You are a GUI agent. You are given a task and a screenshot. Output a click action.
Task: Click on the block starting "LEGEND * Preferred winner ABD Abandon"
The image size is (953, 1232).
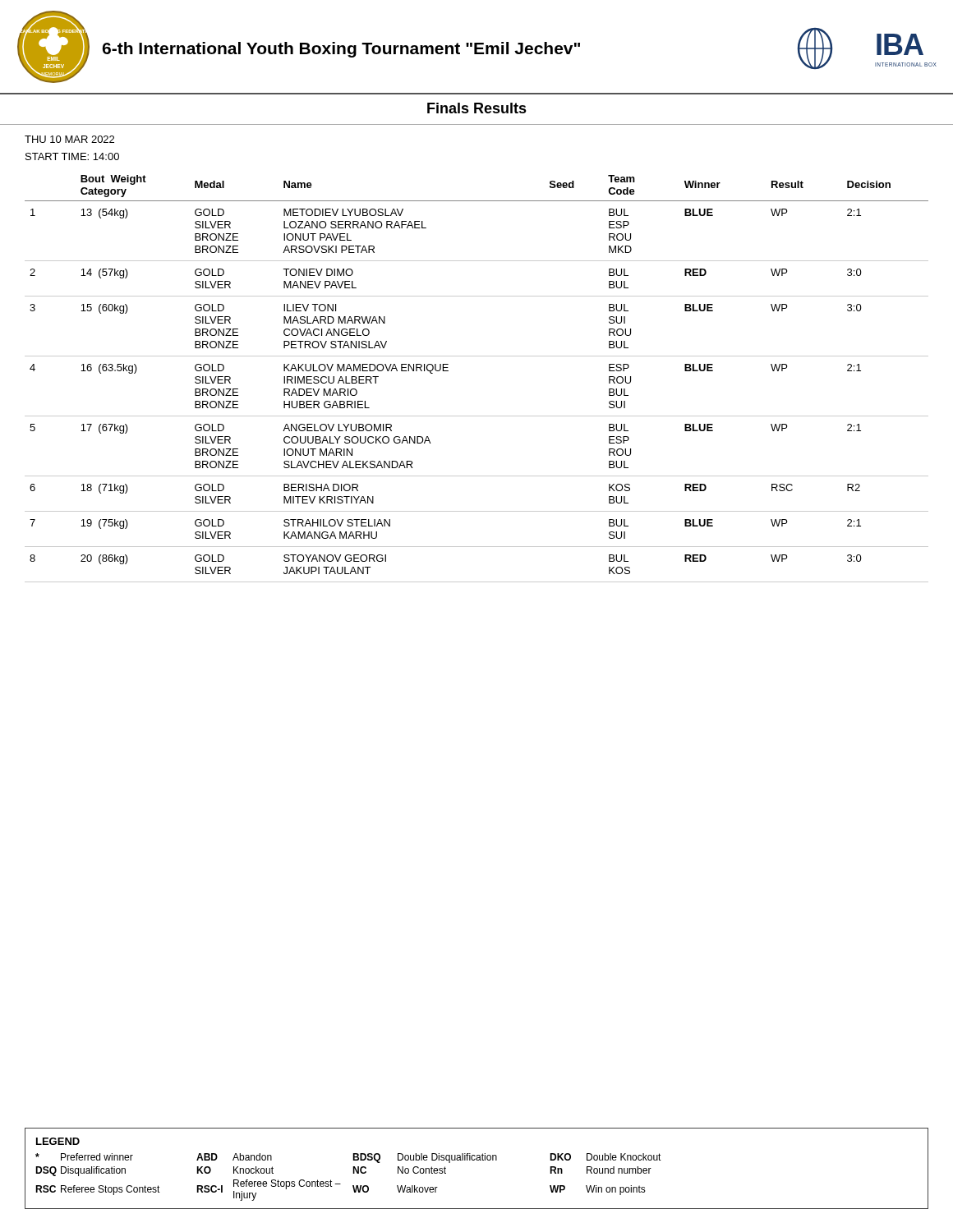476,1168
